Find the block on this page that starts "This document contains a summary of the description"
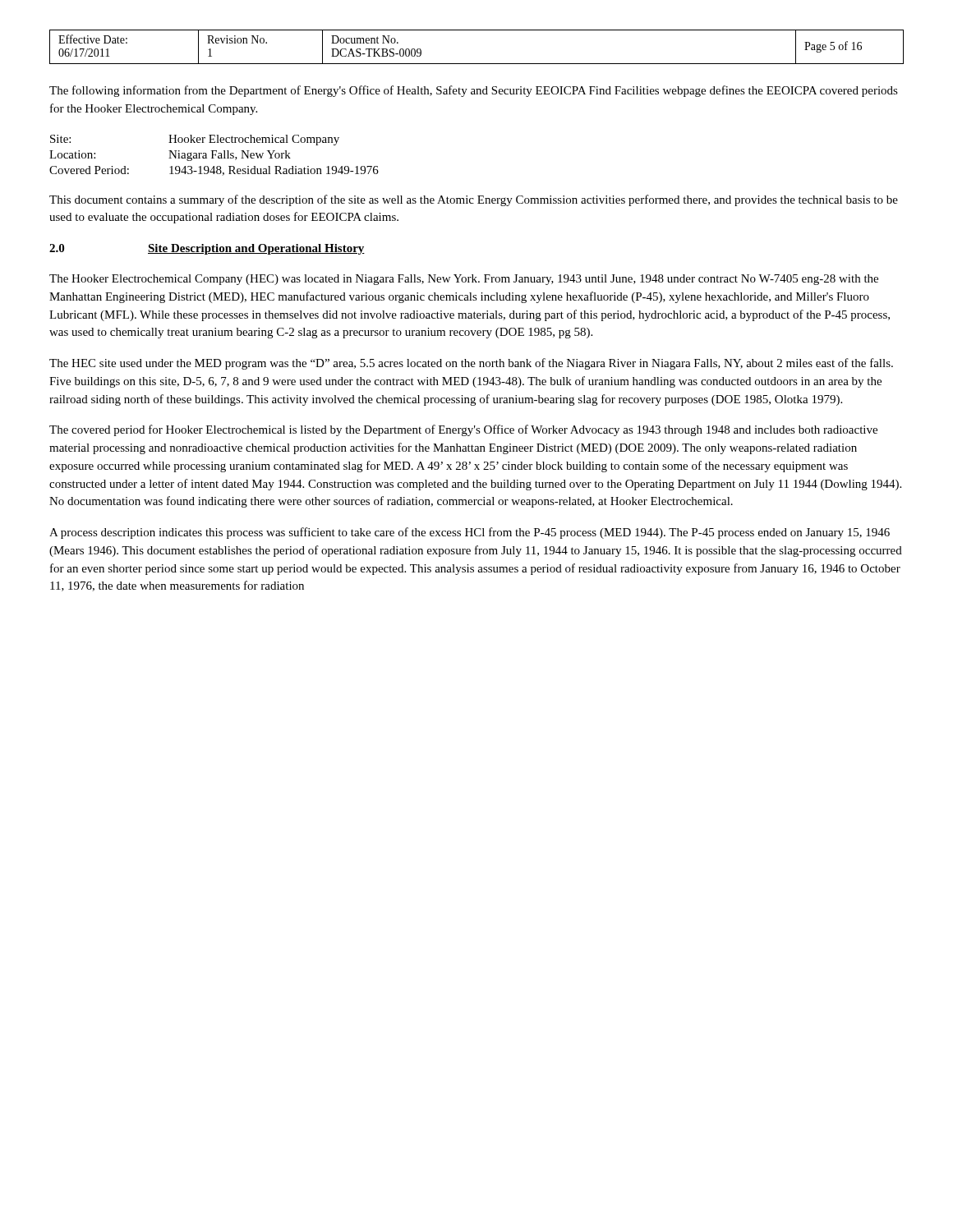 (x=474, y=208)
